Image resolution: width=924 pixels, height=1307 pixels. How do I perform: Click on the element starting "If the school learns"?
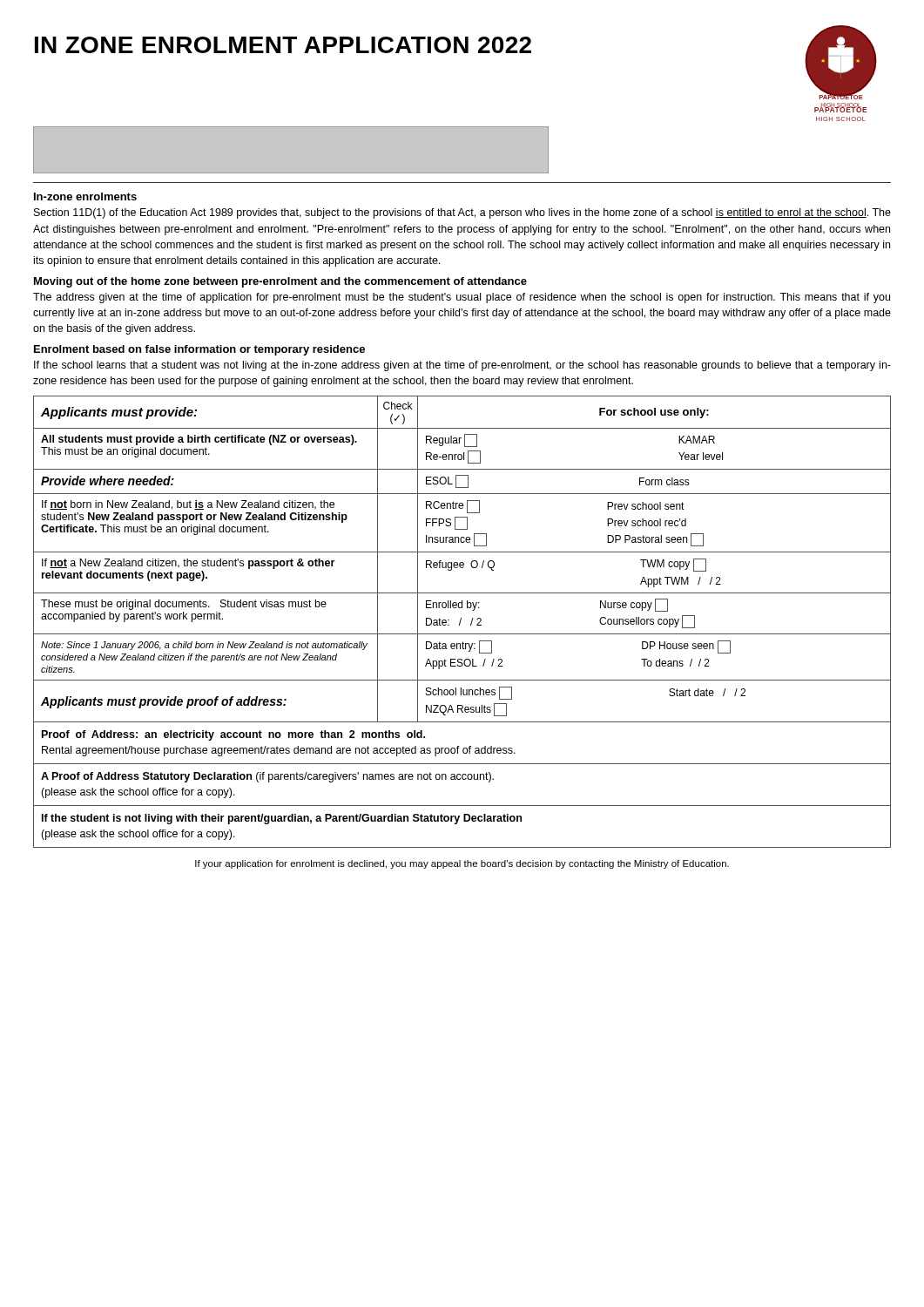(462, 373)
